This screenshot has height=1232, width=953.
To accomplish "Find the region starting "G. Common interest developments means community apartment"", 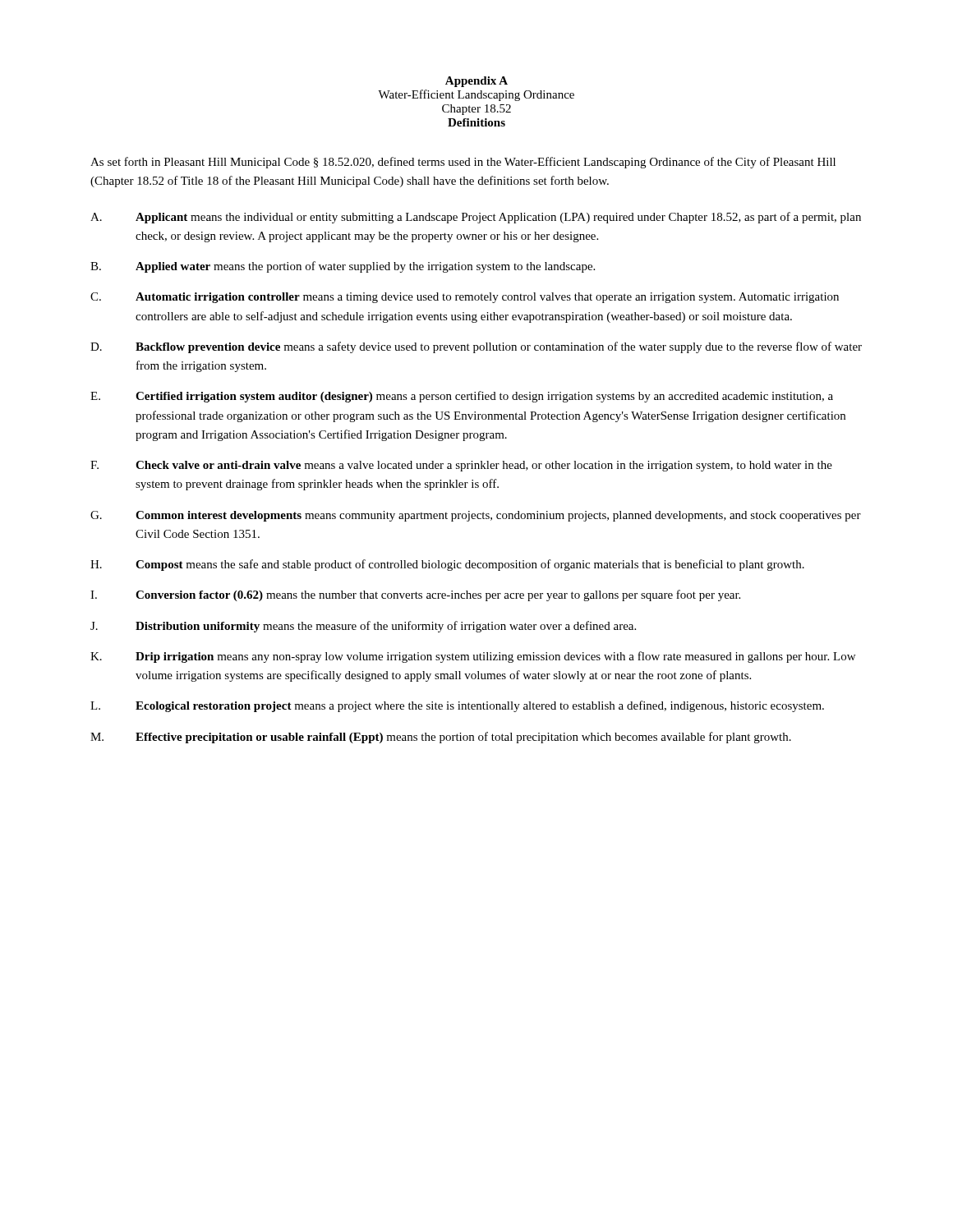I will [x=476, y=525].
